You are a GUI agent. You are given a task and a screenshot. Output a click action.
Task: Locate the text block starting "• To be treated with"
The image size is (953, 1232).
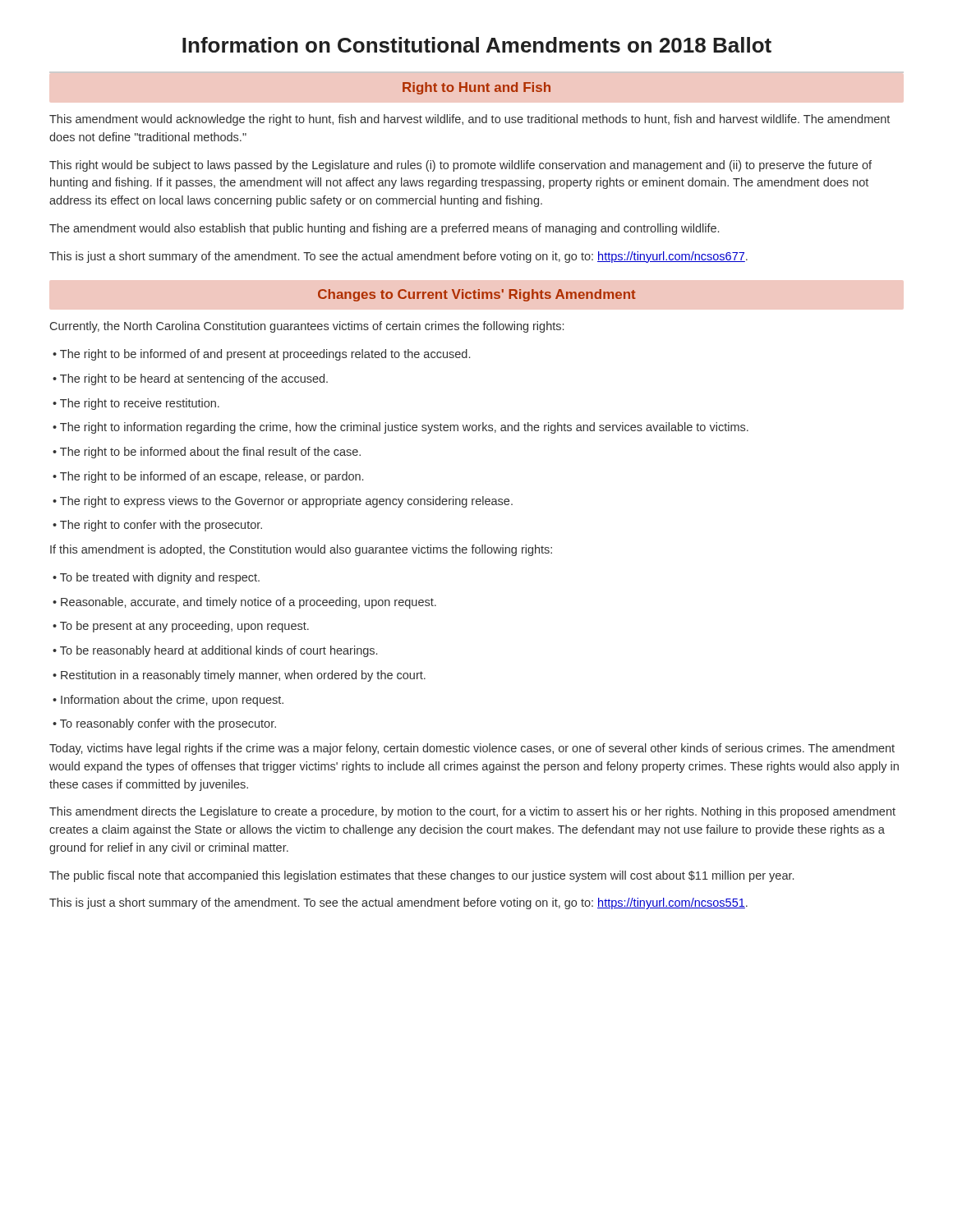pyautogui.click(x=157, y=577)
